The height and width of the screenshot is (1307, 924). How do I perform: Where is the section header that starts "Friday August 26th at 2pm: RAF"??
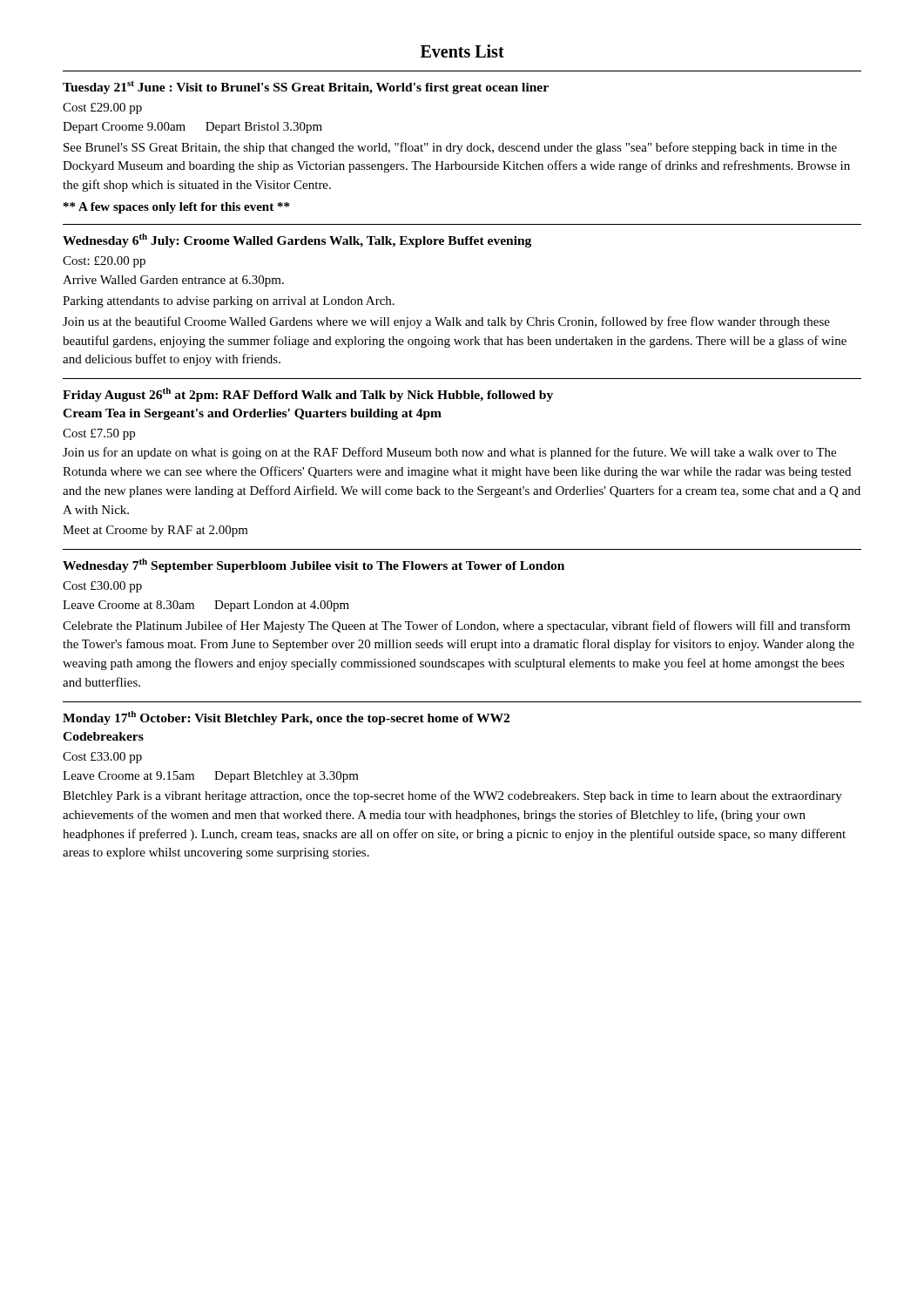point(308,403)
